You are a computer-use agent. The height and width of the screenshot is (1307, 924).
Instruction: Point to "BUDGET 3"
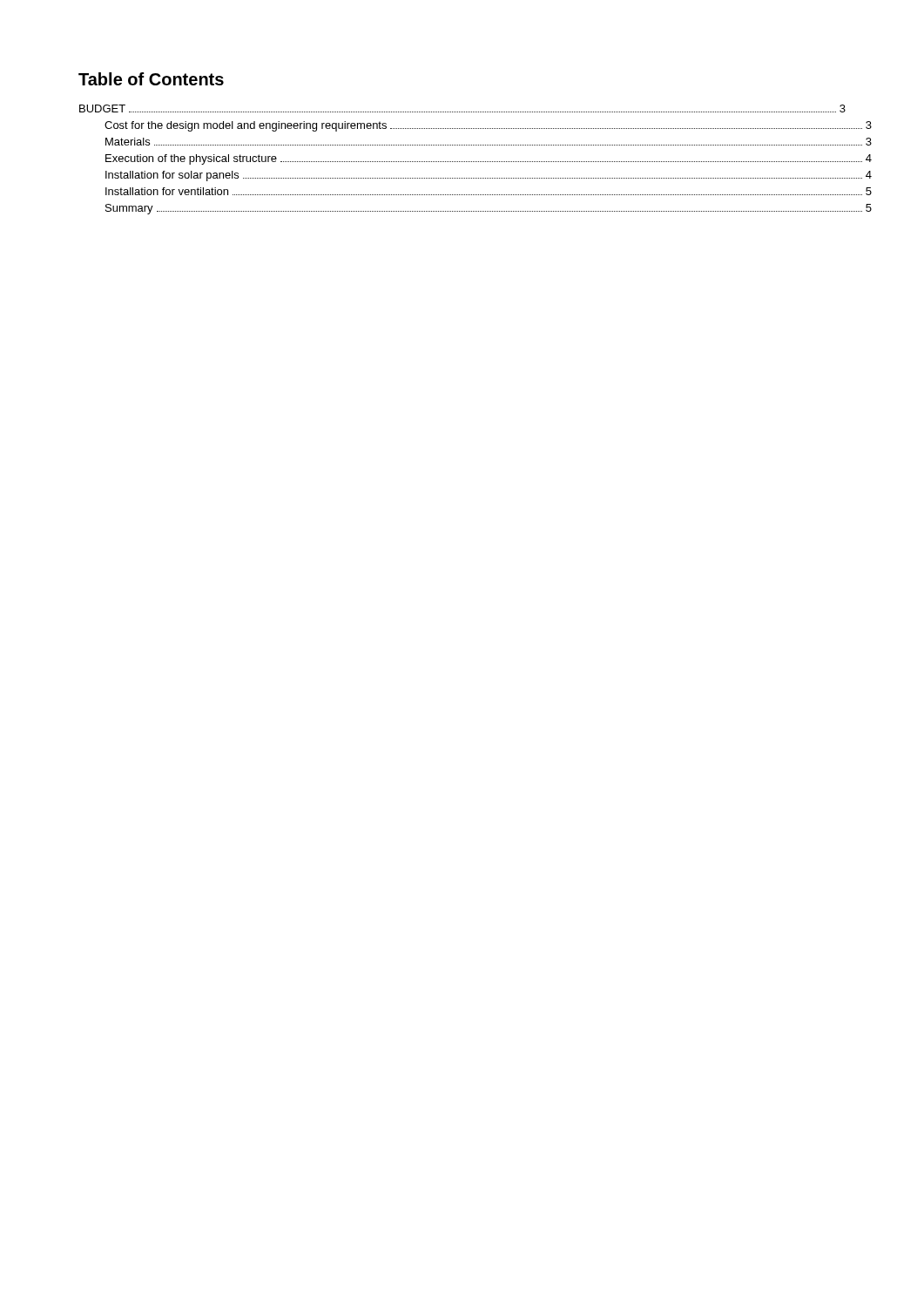point(462,108)
